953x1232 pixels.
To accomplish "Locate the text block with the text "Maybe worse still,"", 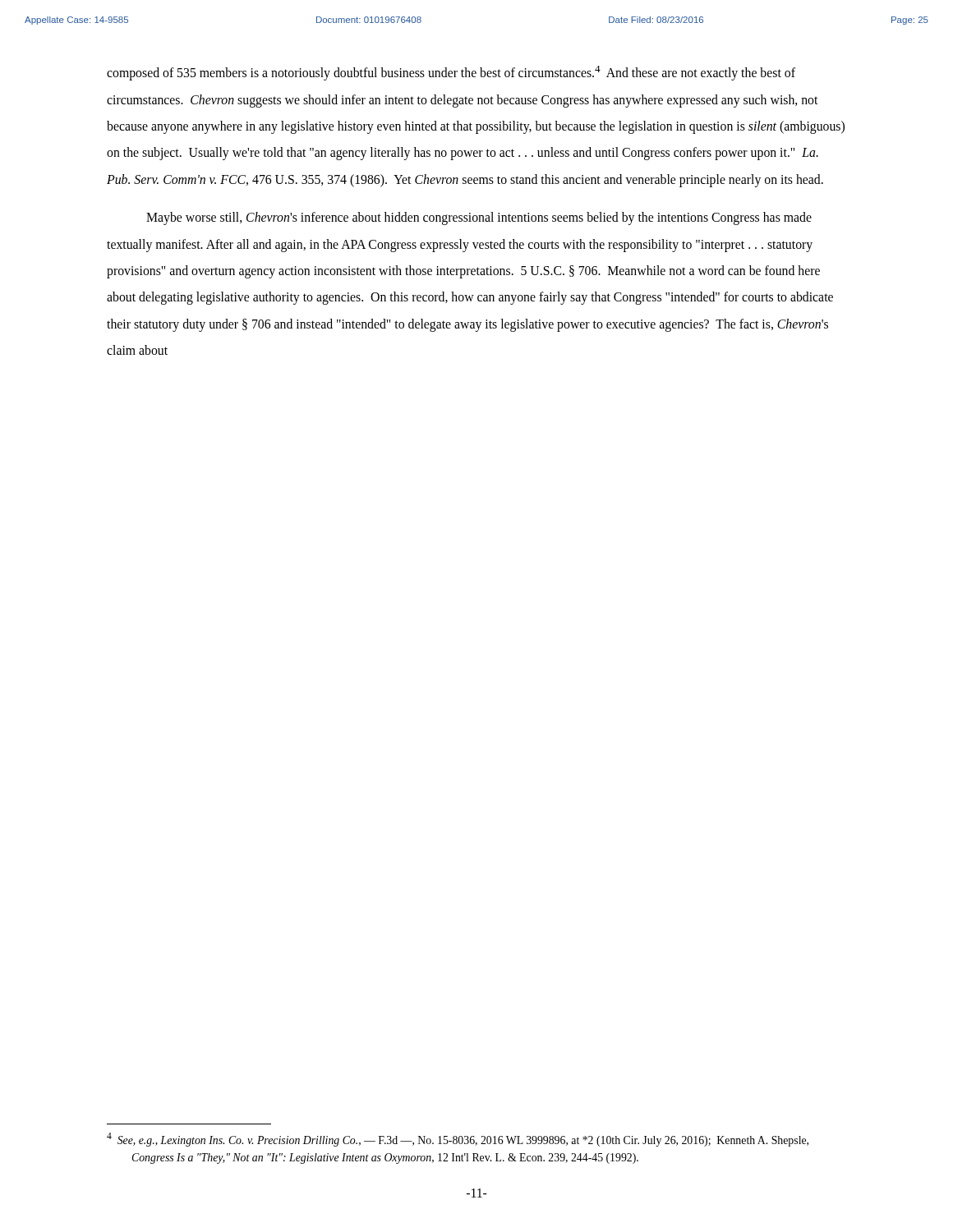I will 470,284.
